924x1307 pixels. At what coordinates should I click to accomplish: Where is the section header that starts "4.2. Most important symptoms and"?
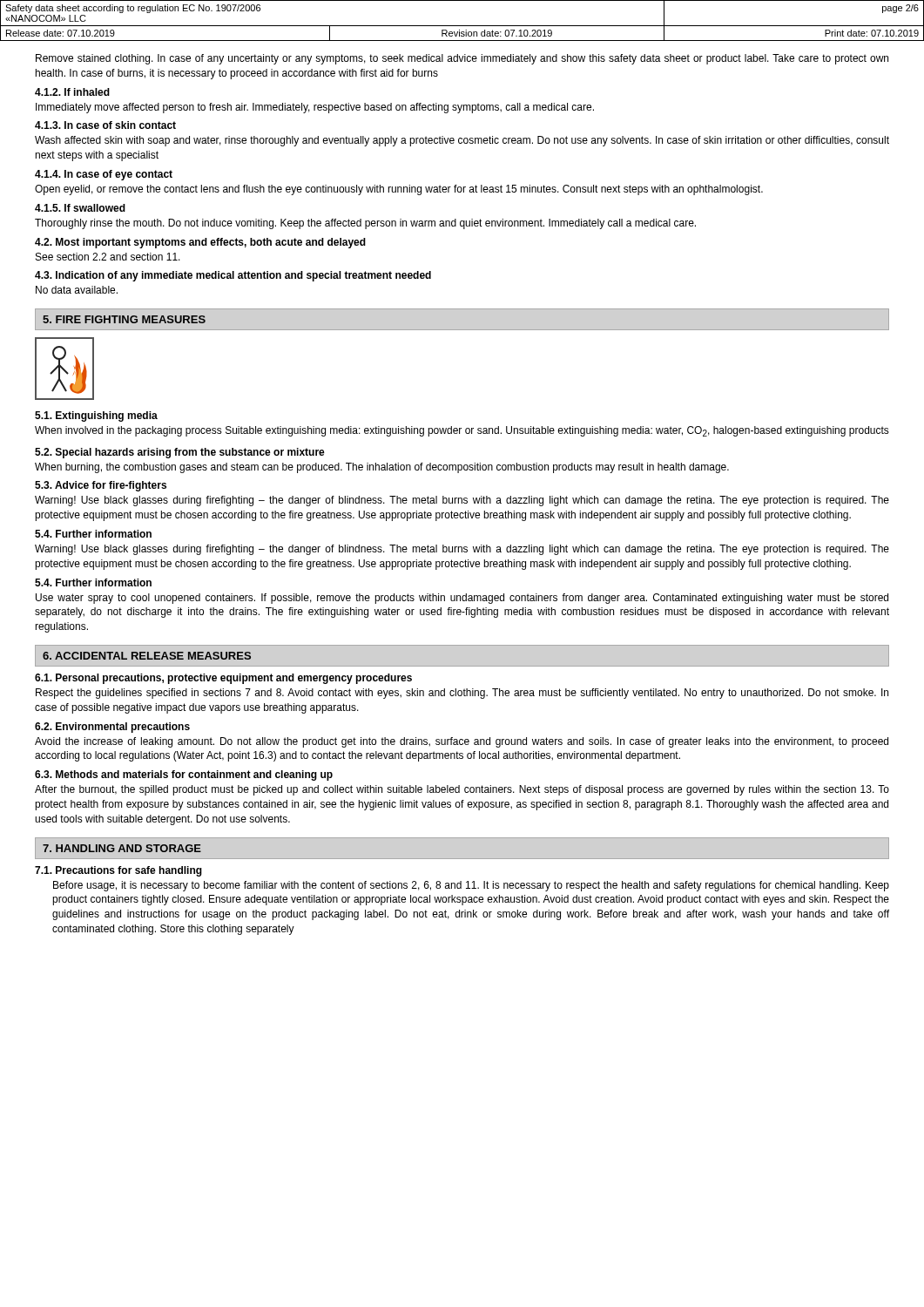click(x=200, y=242)
